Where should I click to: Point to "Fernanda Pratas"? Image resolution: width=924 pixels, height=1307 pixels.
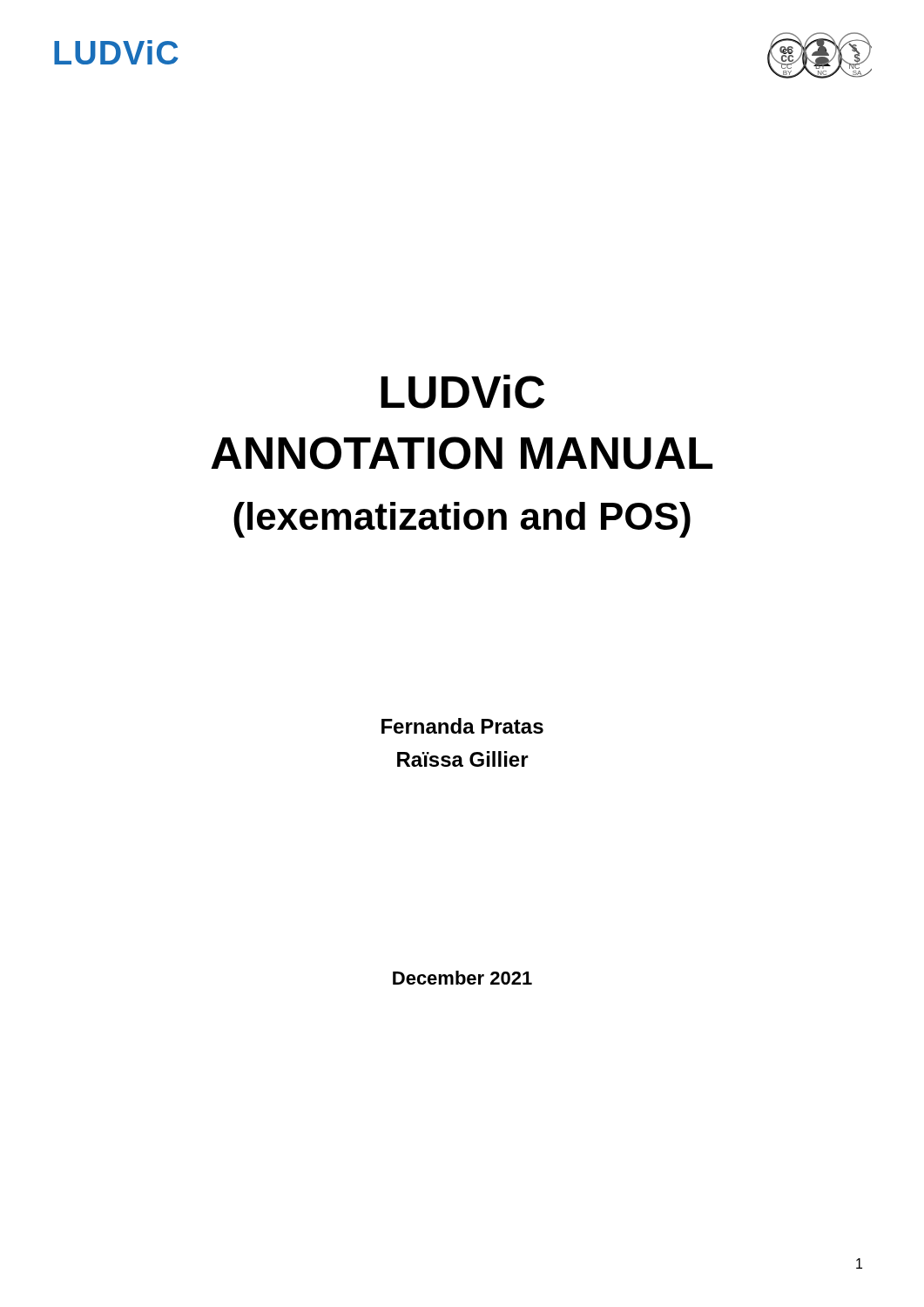tap(462, 726)
